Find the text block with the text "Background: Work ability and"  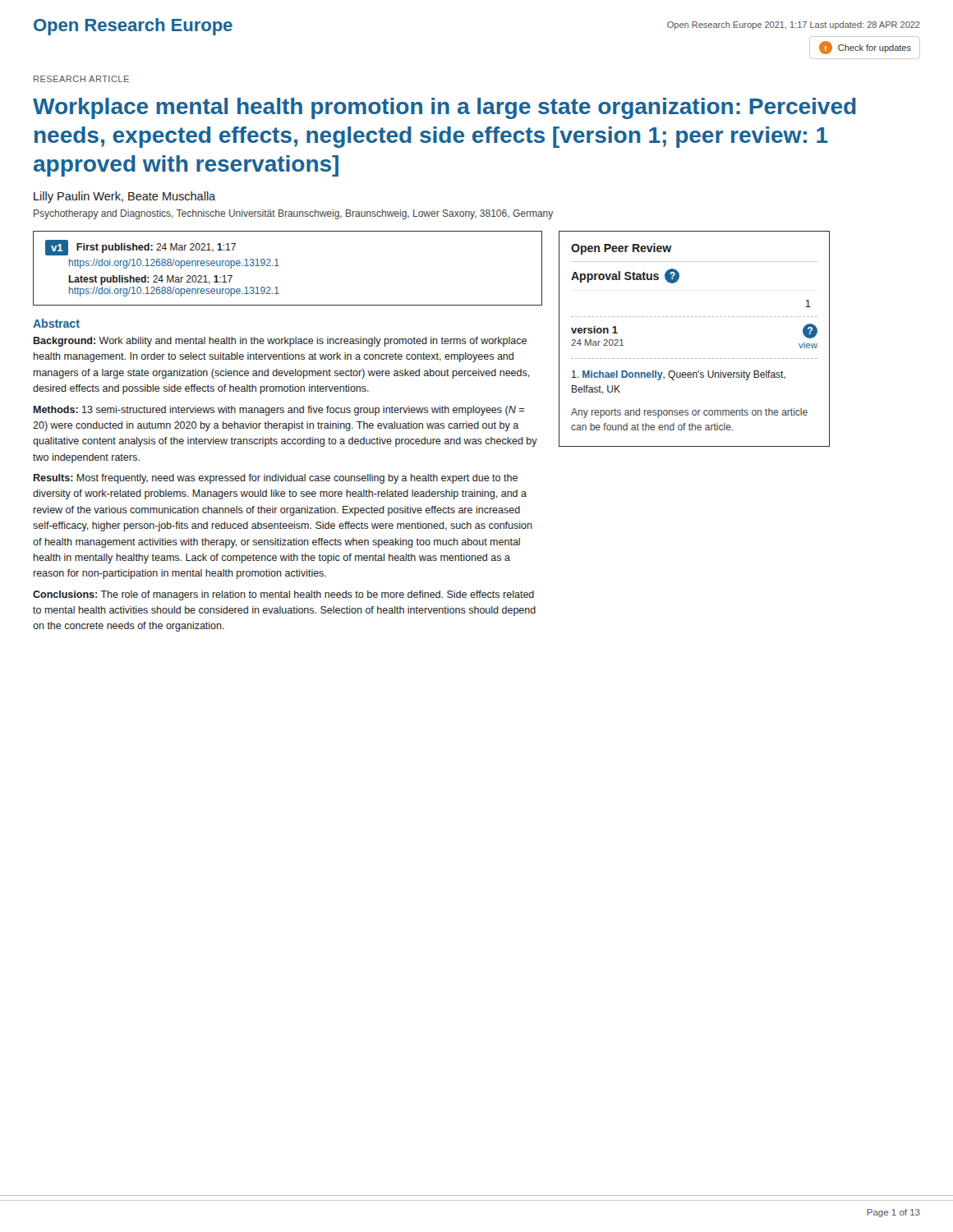288,484
